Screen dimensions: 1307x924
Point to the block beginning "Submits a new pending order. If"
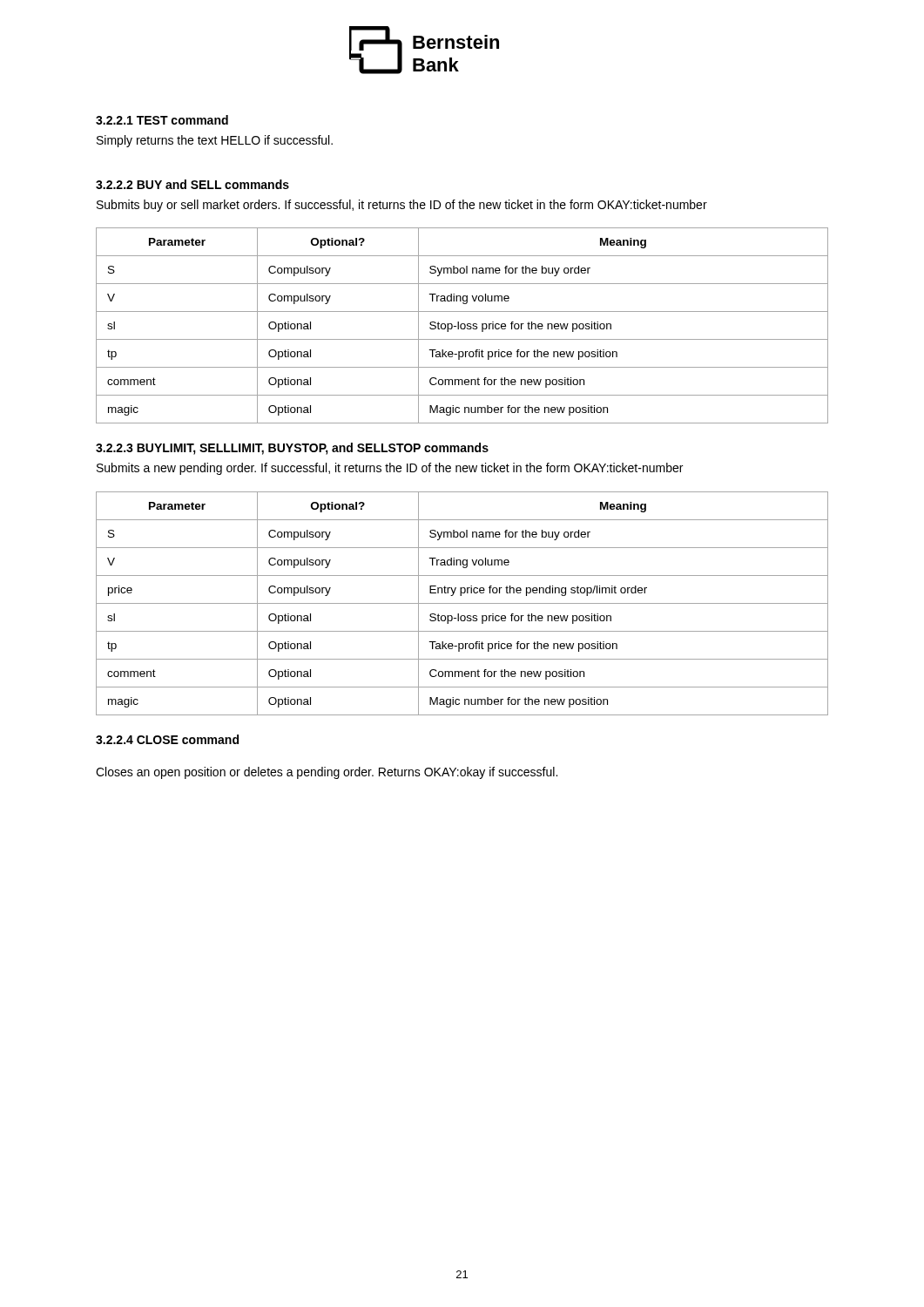click(389, 468)
